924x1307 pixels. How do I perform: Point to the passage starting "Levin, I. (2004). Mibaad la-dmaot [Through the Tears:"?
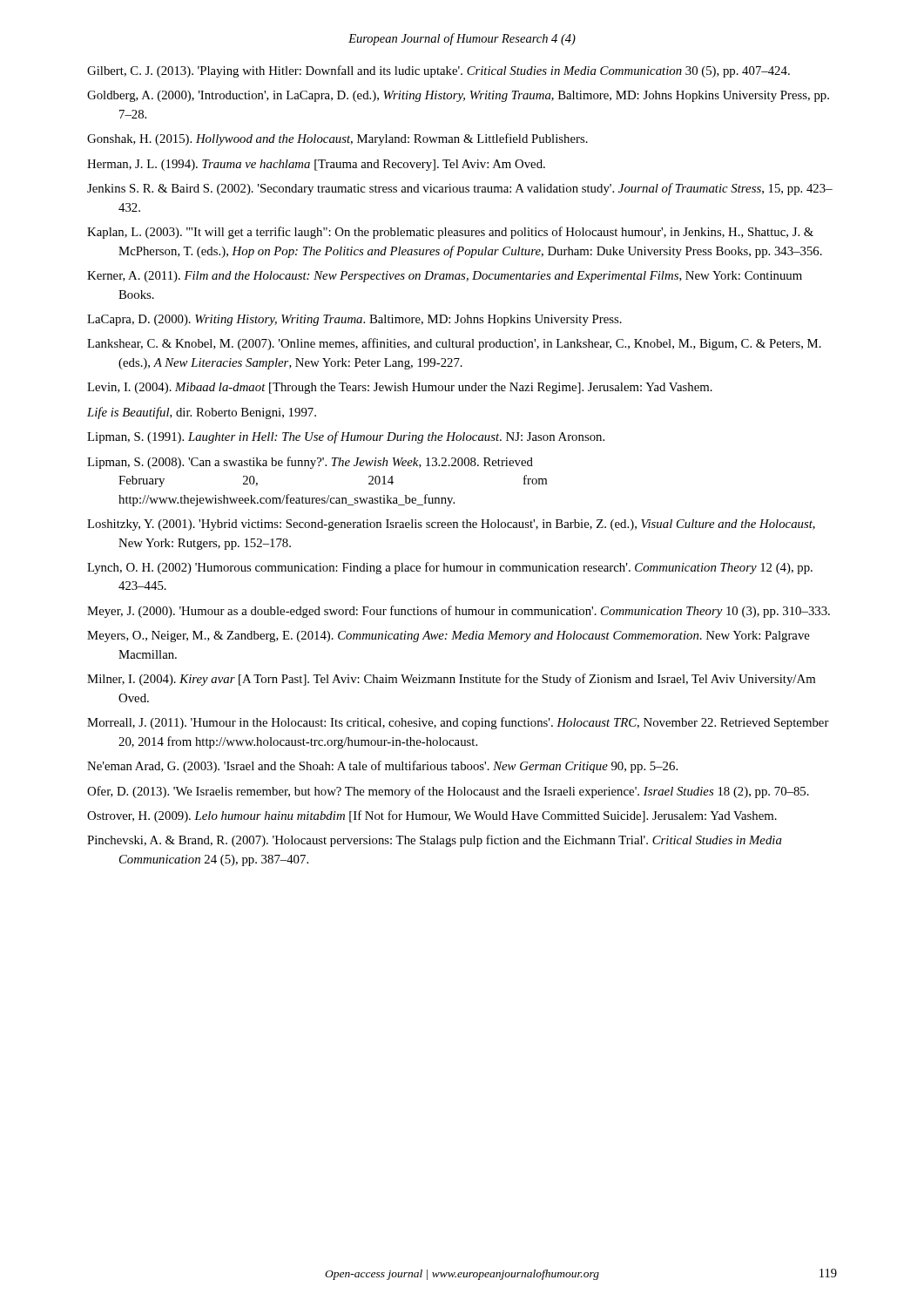click(400, 387)
